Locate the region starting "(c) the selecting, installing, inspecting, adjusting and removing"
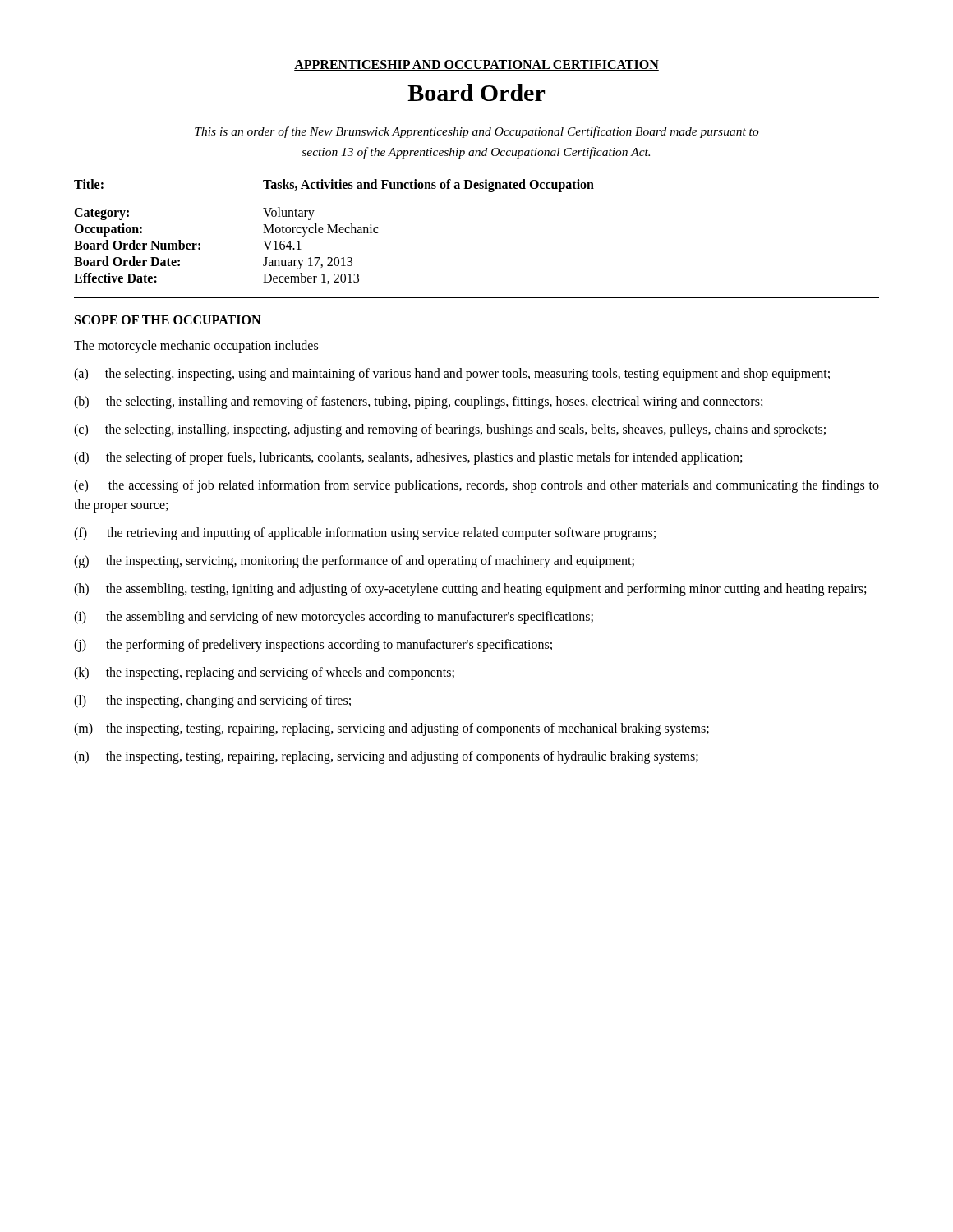Viewport: 953px width, 1232px height. pos(450,429)
